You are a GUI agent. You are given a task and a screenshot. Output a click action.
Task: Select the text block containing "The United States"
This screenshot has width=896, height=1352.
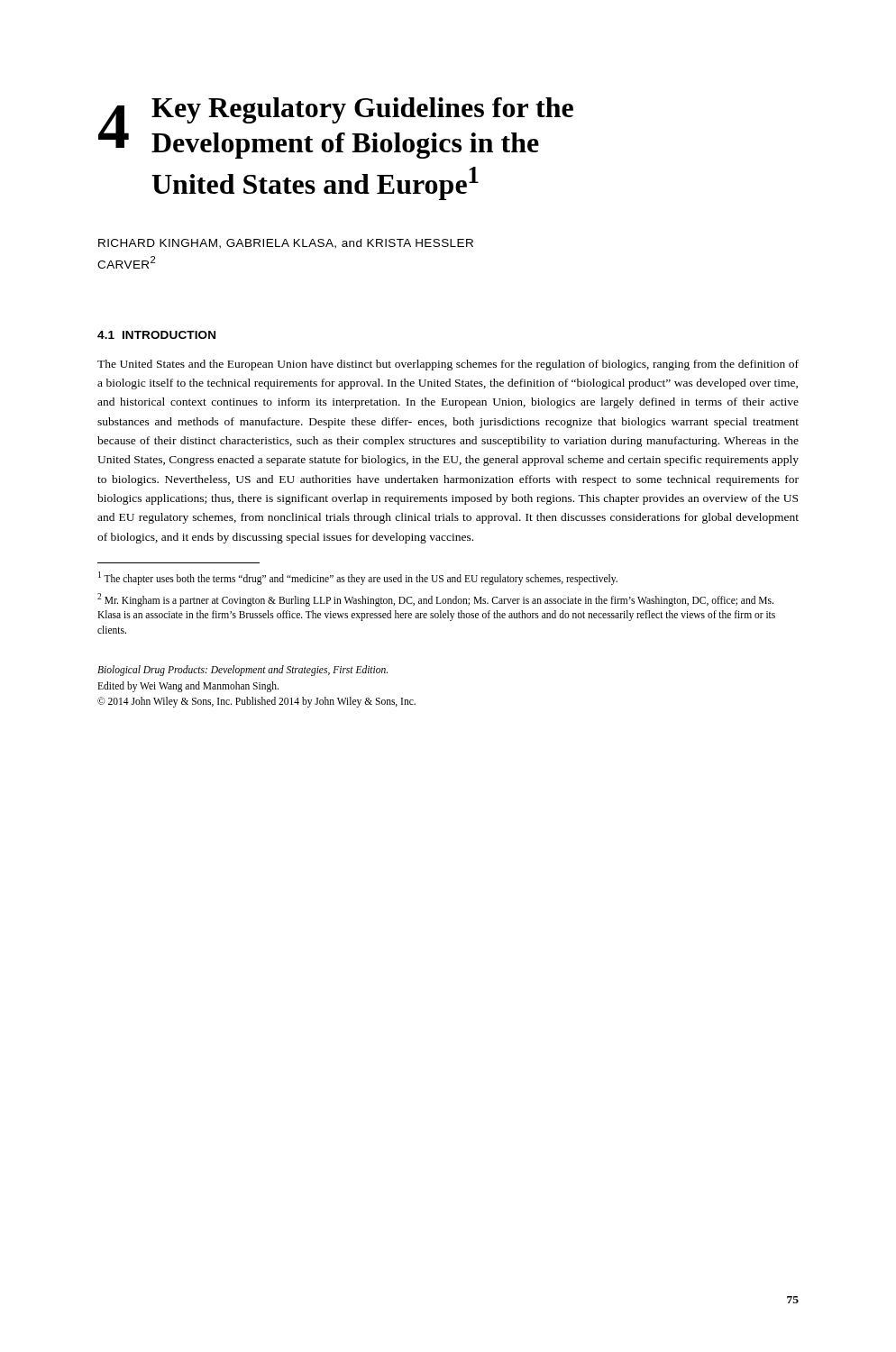point(448,450)
